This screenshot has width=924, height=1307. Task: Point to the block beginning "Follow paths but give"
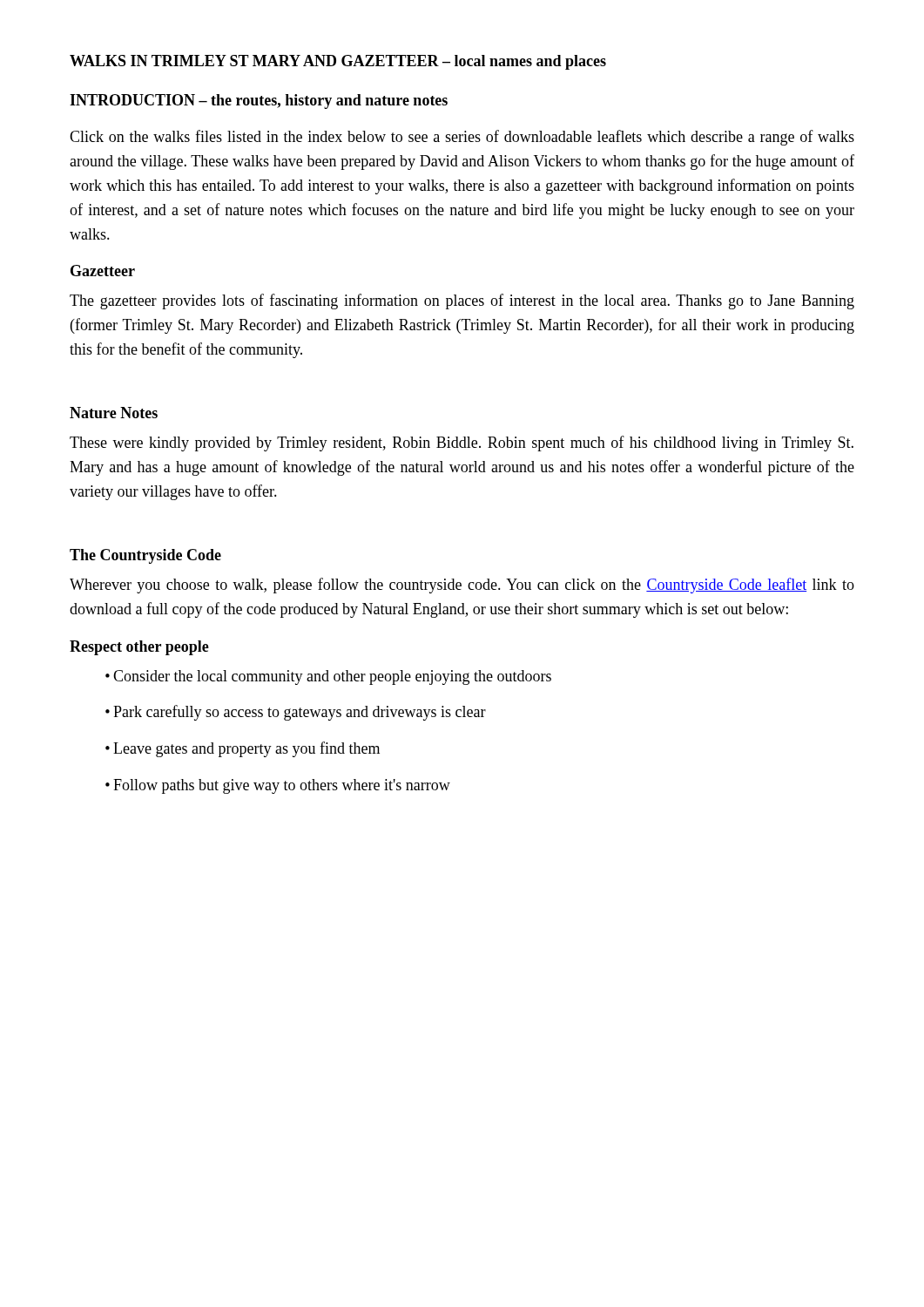click(x=286, y=785)
